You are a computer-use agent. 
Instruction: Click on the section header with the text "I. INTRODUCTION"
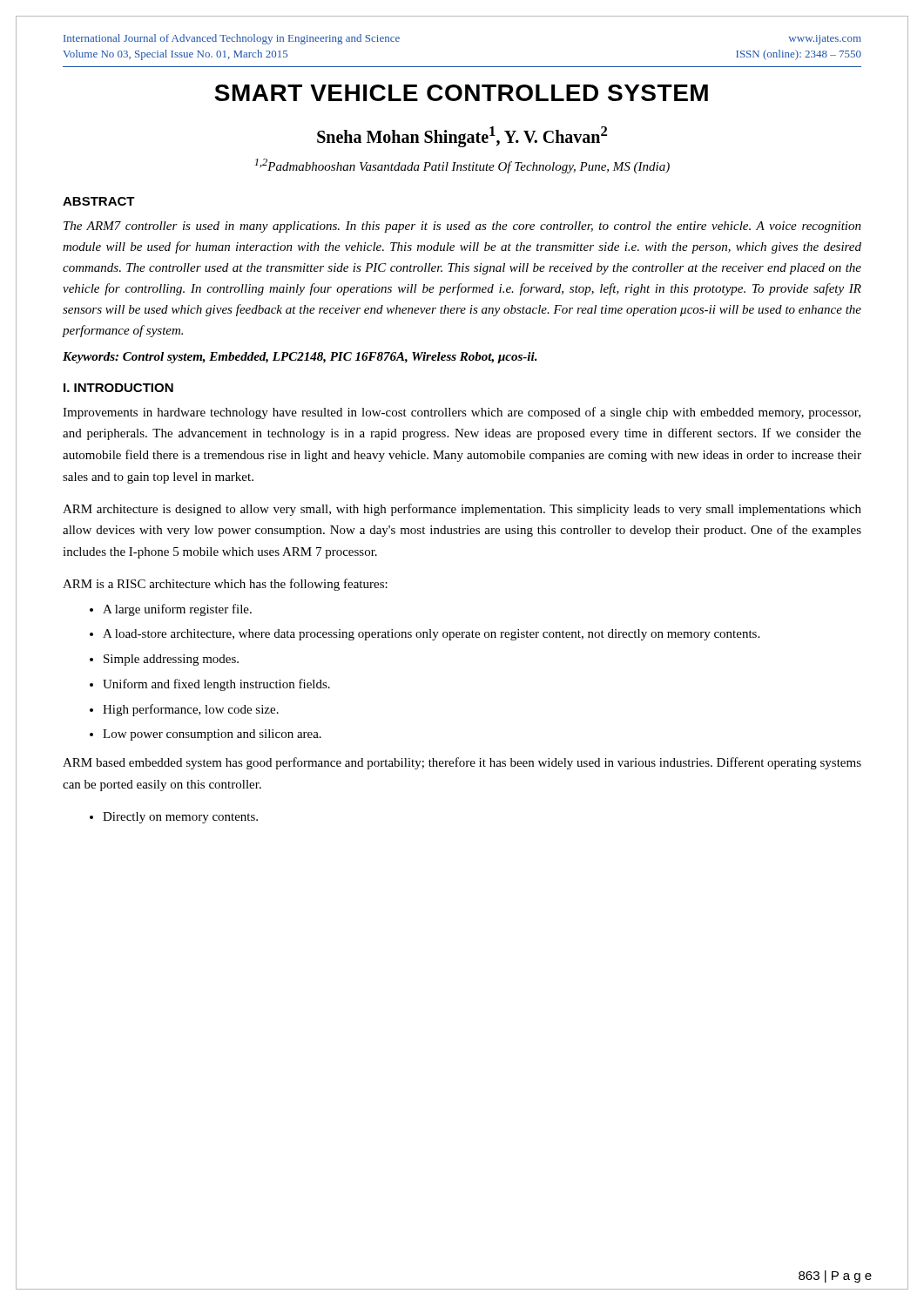click(118, 388)
